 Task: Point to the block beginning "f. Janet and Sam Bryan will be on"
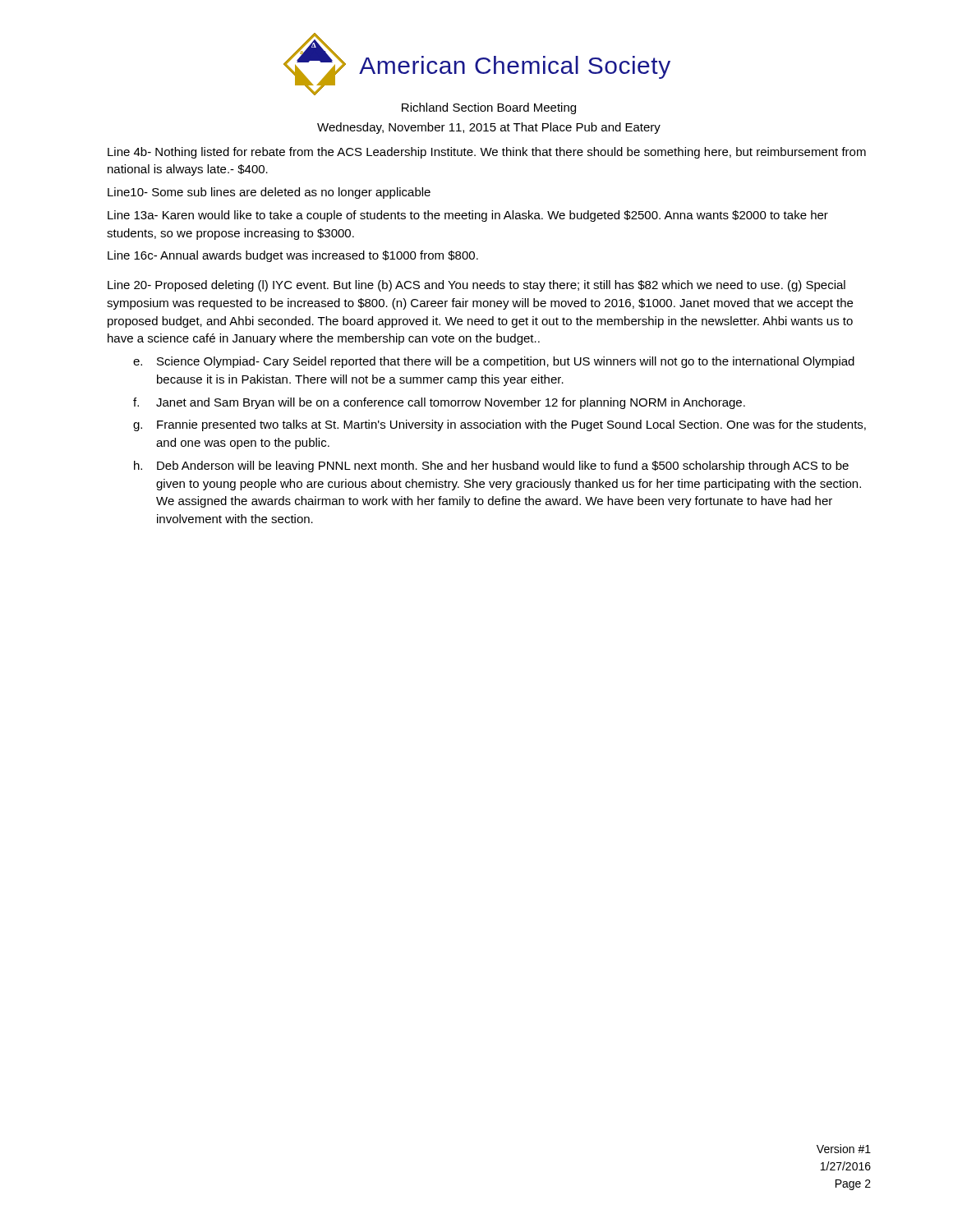tap(502, 402)
